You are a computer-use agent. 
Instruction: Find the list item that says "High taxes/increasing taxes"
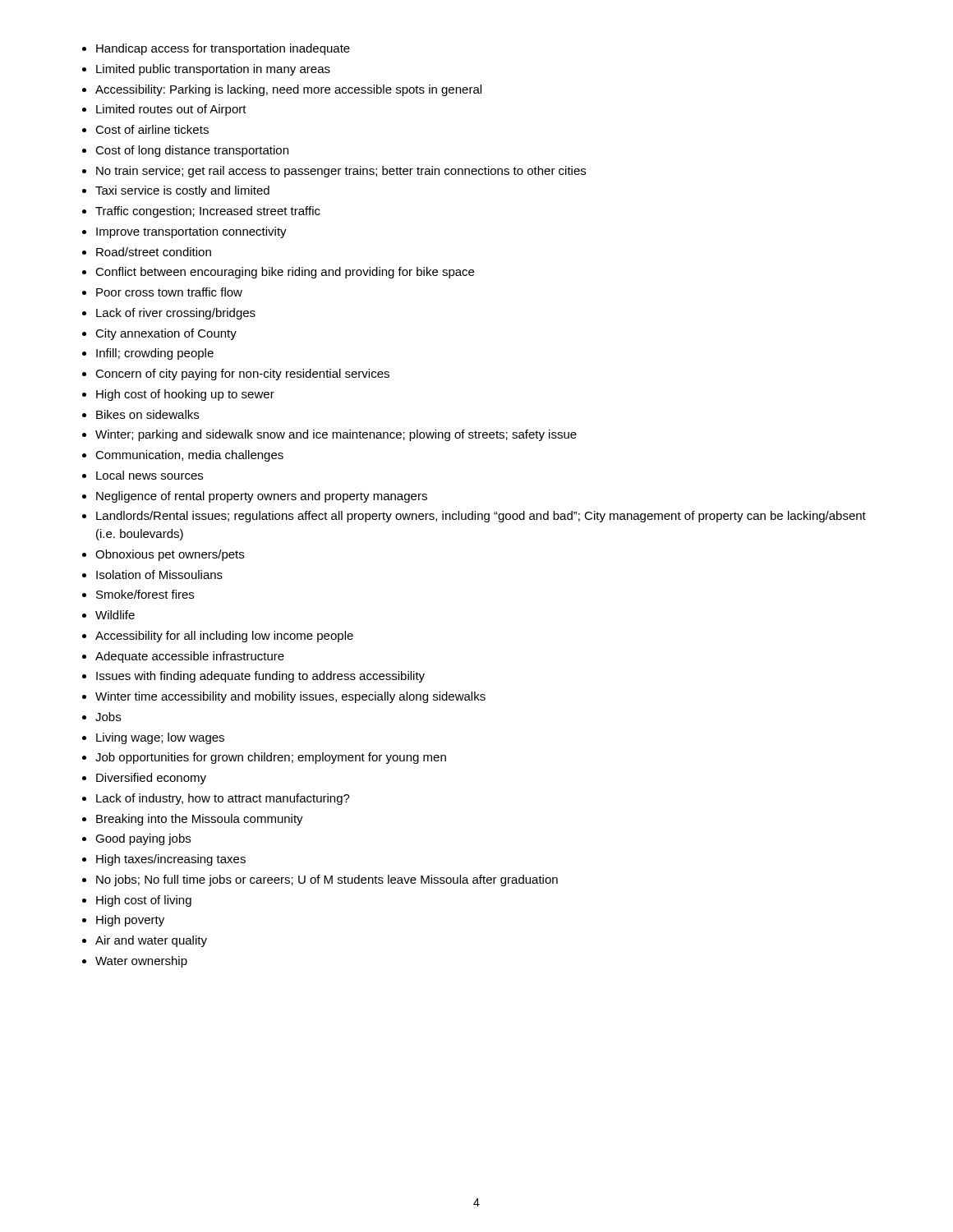[x=171, y=859]
